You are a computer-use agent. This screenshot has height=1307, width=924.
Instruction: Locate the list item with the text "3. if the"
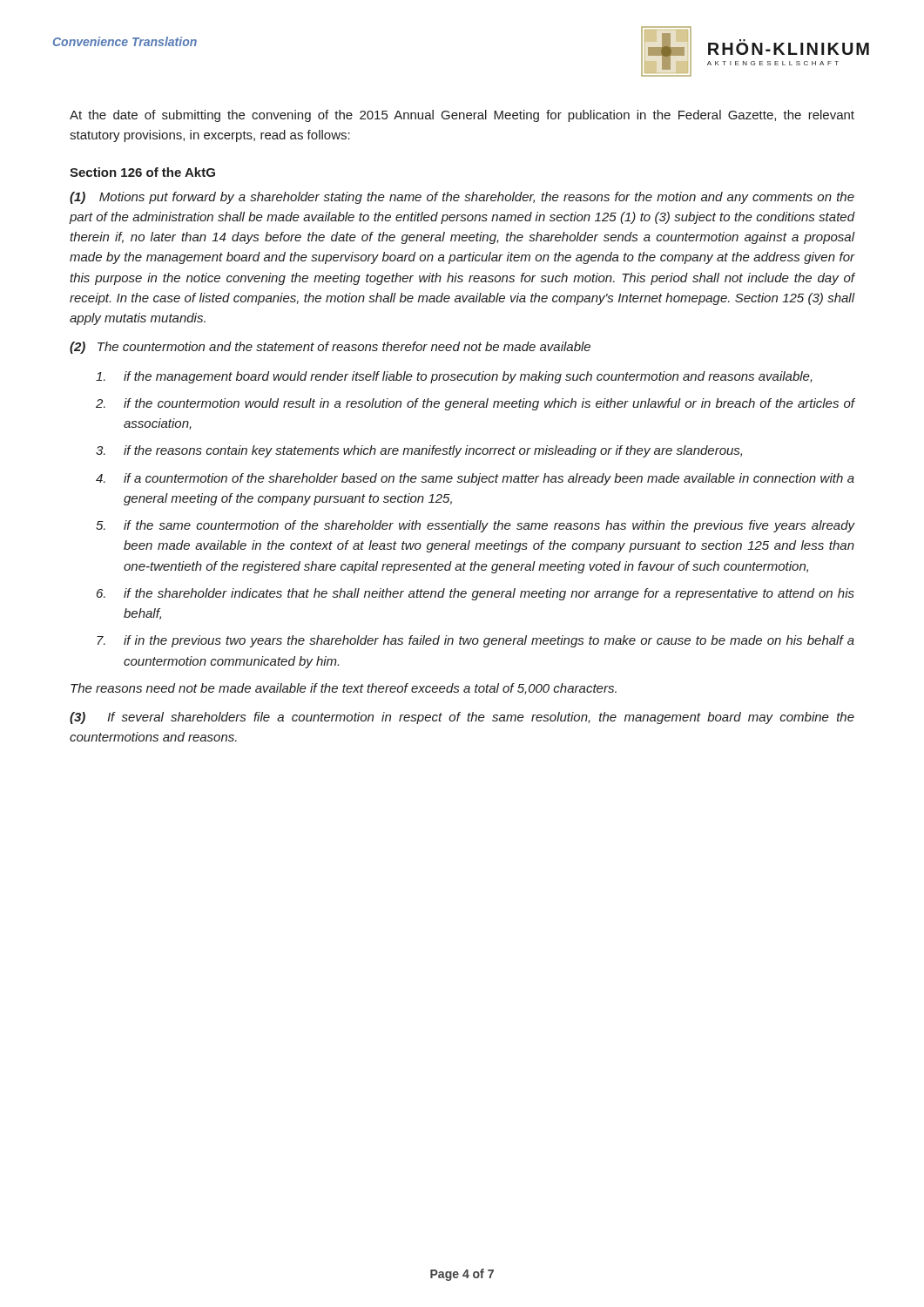coord(475,450)
